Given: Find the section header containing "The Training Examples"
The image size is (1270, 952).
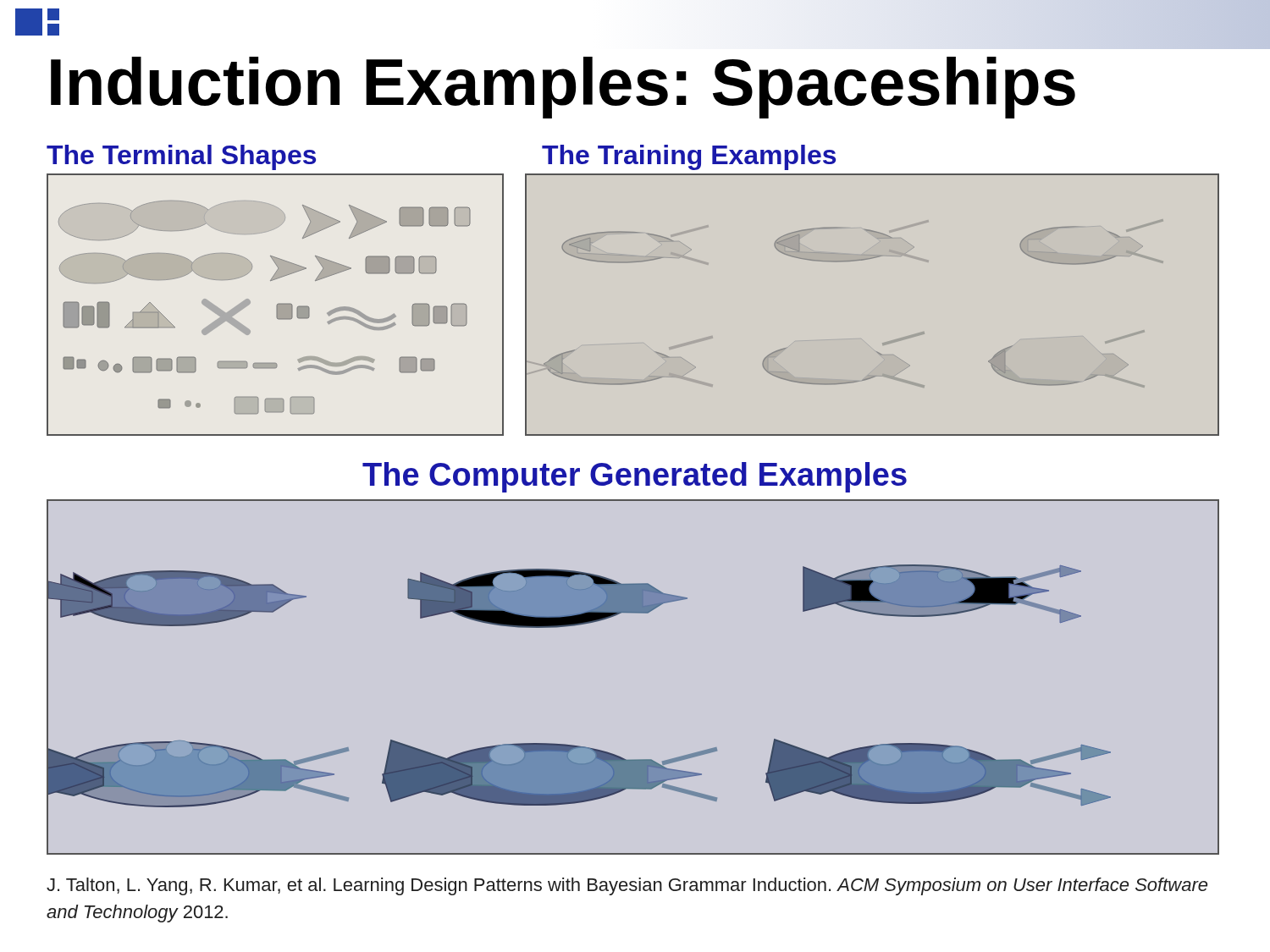Looking at the screenshot, I should click(689, 155).
